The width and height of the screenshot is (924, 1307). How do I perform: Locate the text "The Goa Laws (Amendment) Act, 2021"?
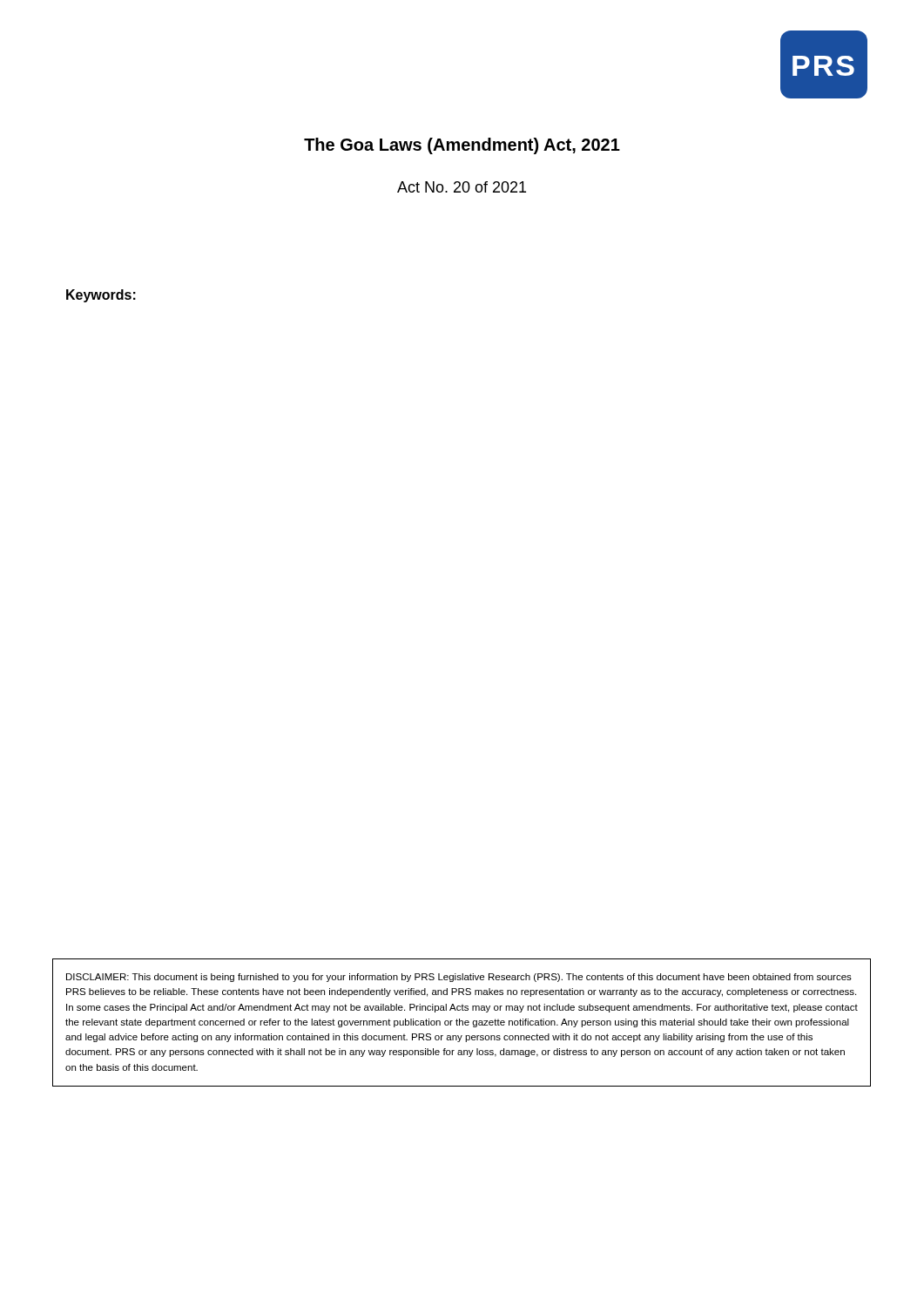click(462, 145)
